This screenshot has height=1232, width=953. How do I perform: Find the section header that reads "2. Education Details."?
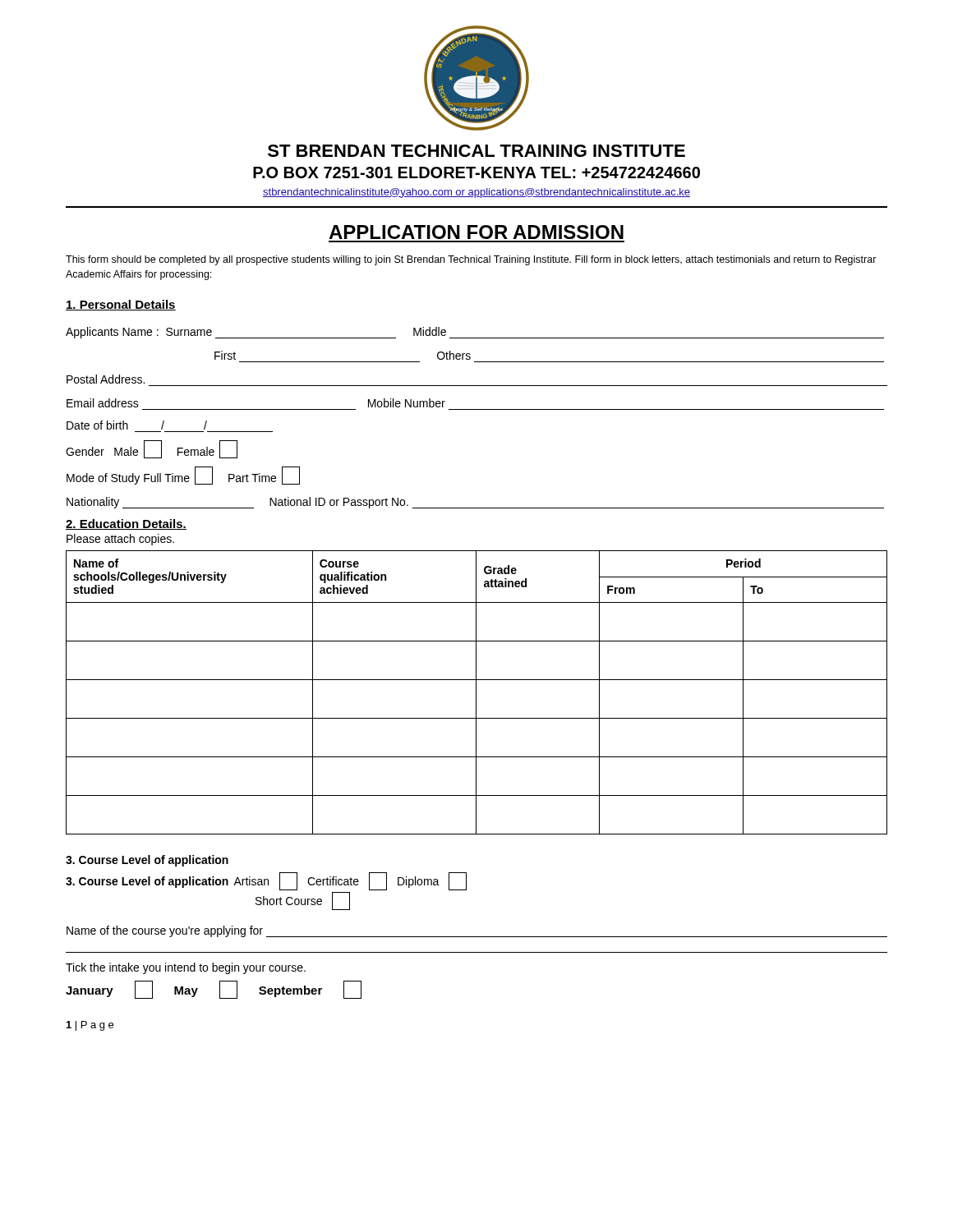[126, 524]
